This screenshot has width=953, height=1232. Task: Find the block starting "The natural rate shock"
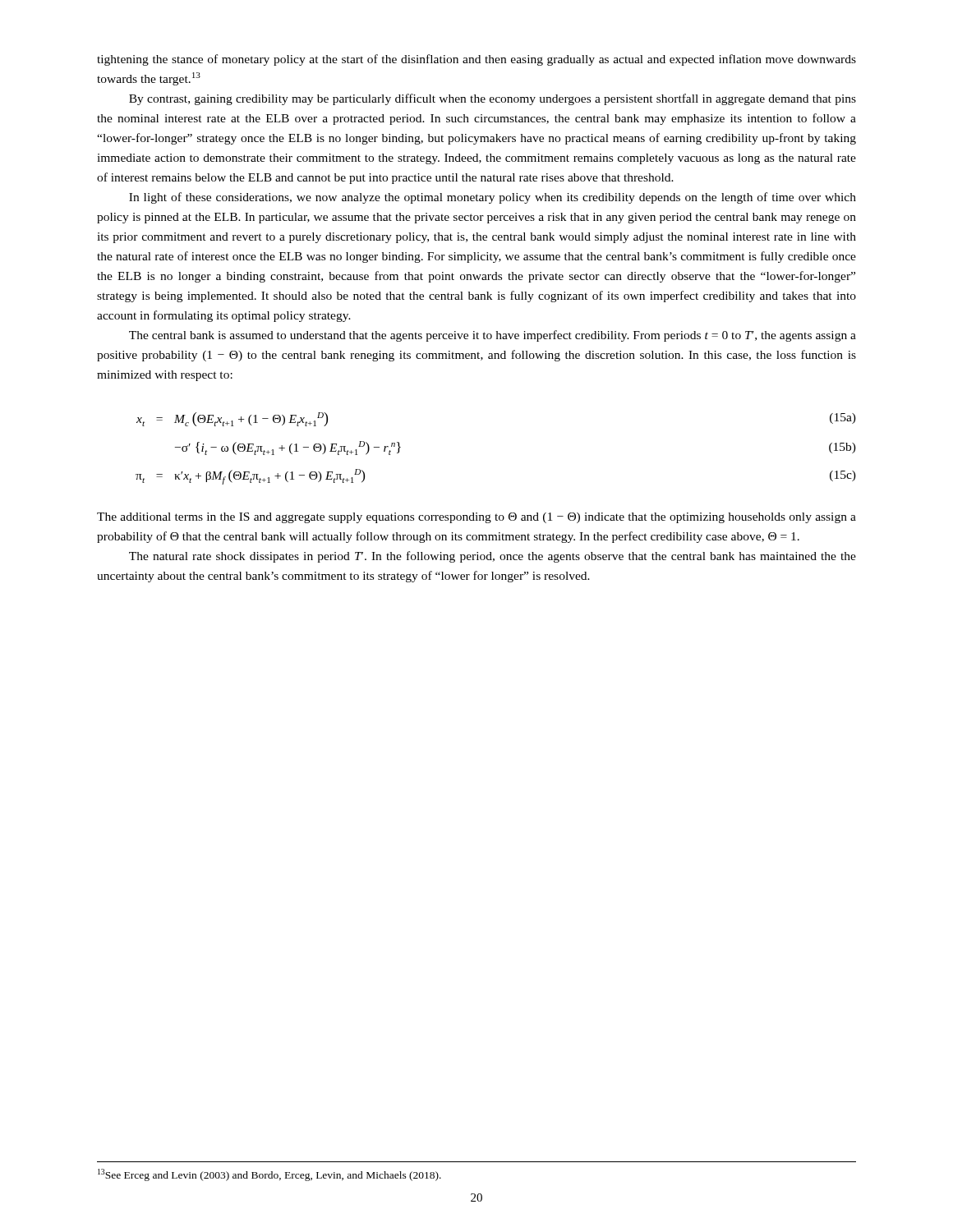click(x=476, y=566)
